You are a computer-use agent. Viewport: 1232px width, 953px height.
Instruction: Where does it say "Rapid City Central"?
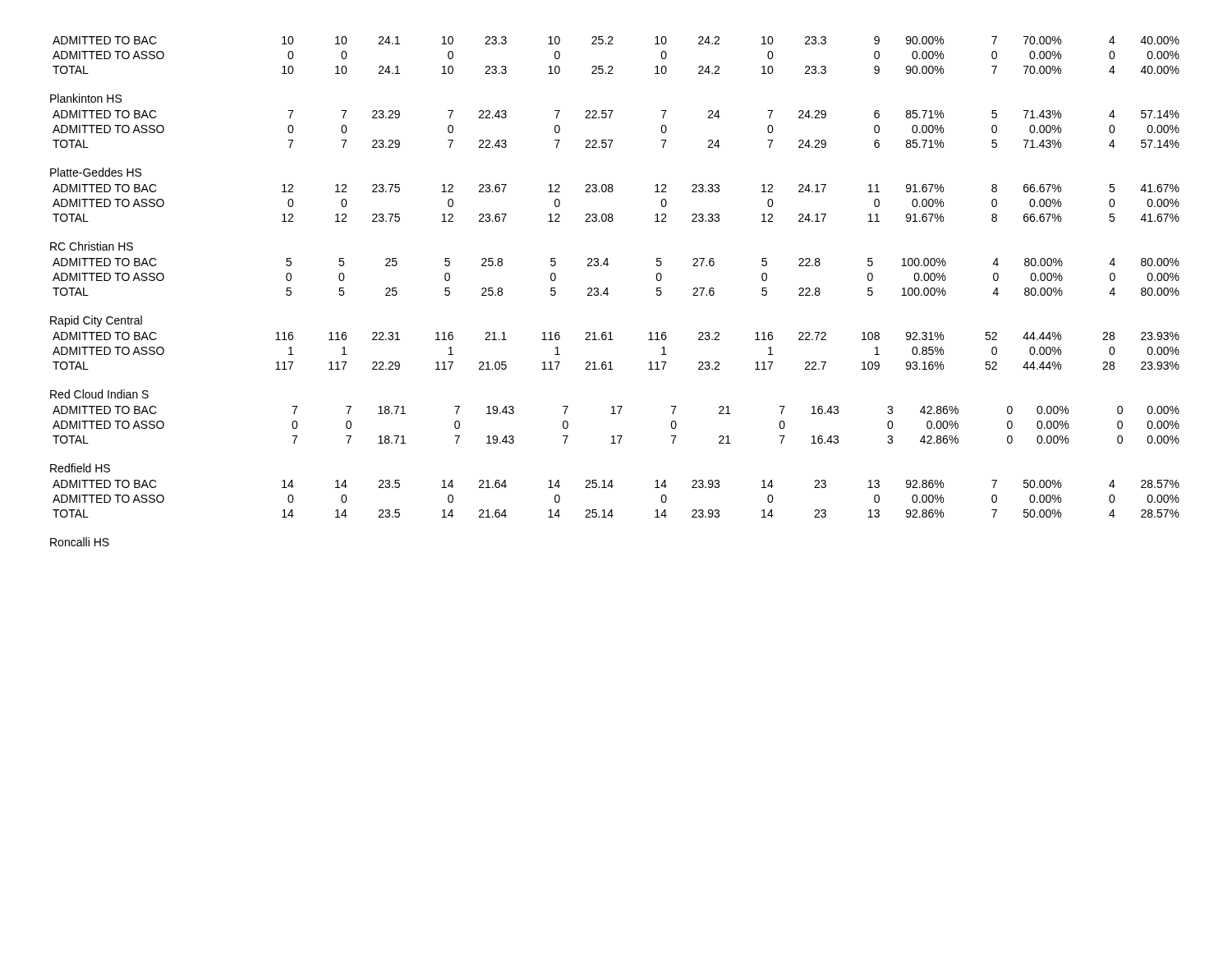[x=96, y=320]
